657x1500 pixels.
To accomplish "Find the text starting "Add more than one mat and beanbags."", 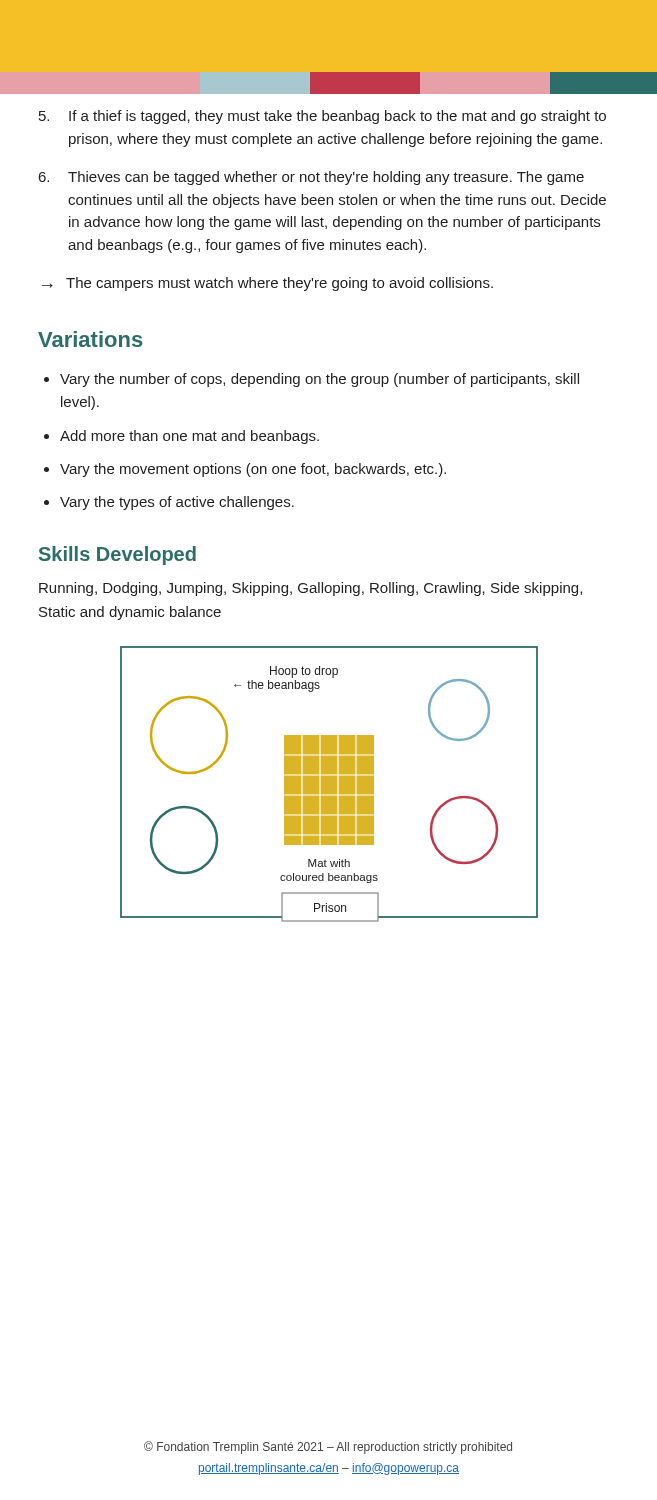I will 190,435.
